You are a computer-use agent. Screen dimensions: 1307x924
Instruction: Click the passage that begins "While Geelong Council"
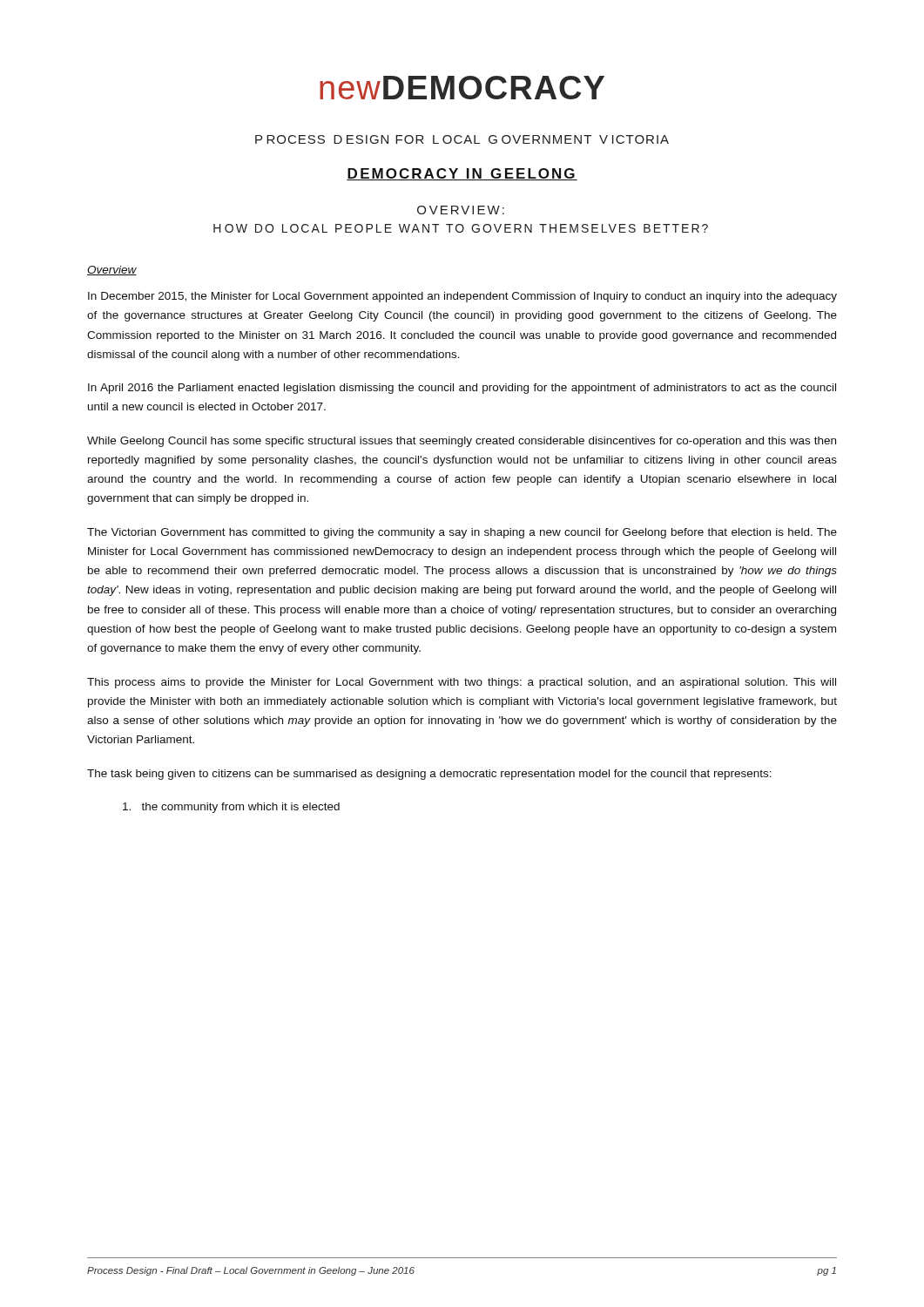(x=462, y=469)
